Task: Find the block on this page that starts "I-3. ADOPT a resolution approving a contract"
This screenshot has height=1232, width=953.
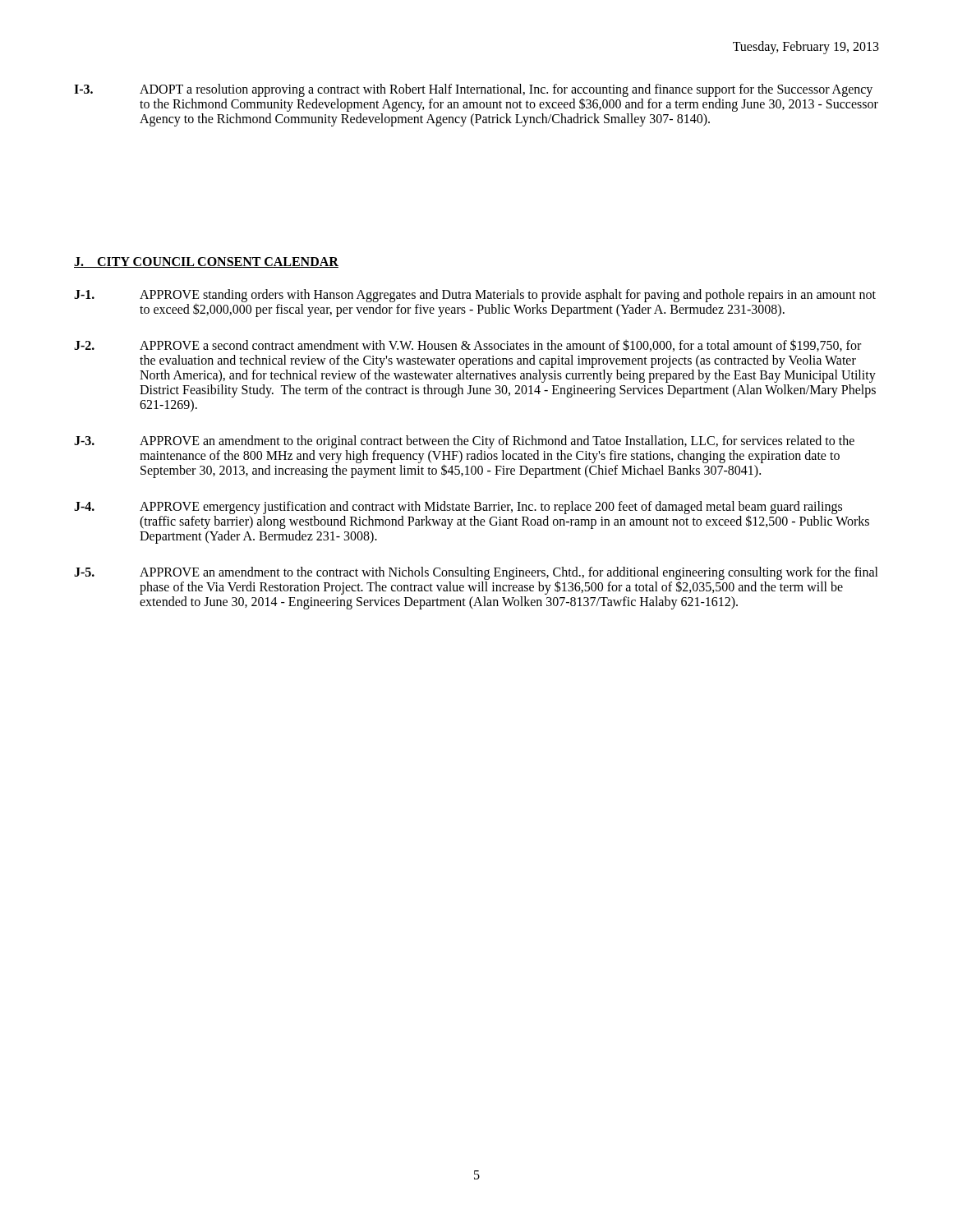Action: pyautogui.click(x=476, y=104)
